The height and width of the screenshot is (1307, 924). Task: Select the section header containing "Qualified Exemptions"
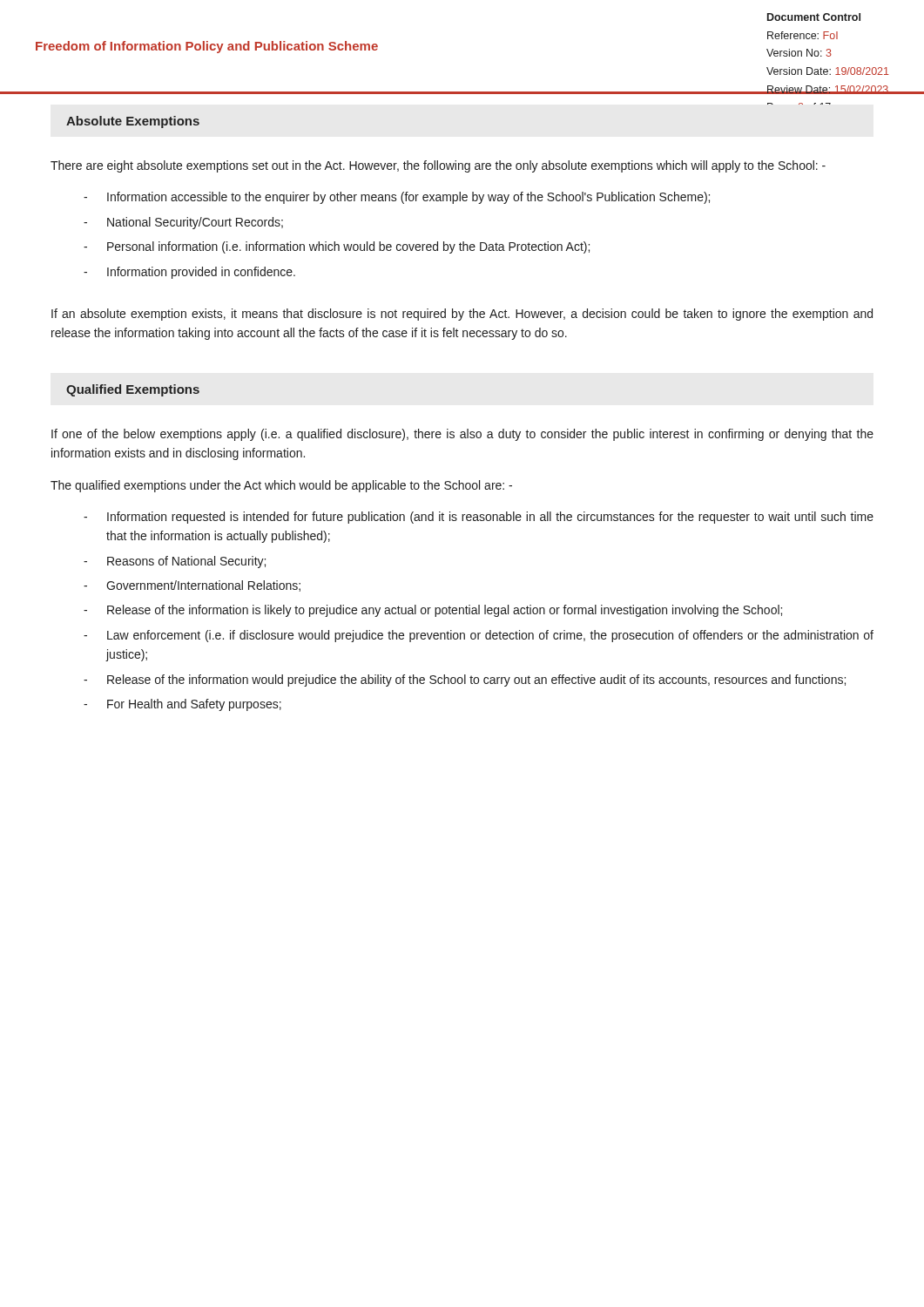click(133, 389)
